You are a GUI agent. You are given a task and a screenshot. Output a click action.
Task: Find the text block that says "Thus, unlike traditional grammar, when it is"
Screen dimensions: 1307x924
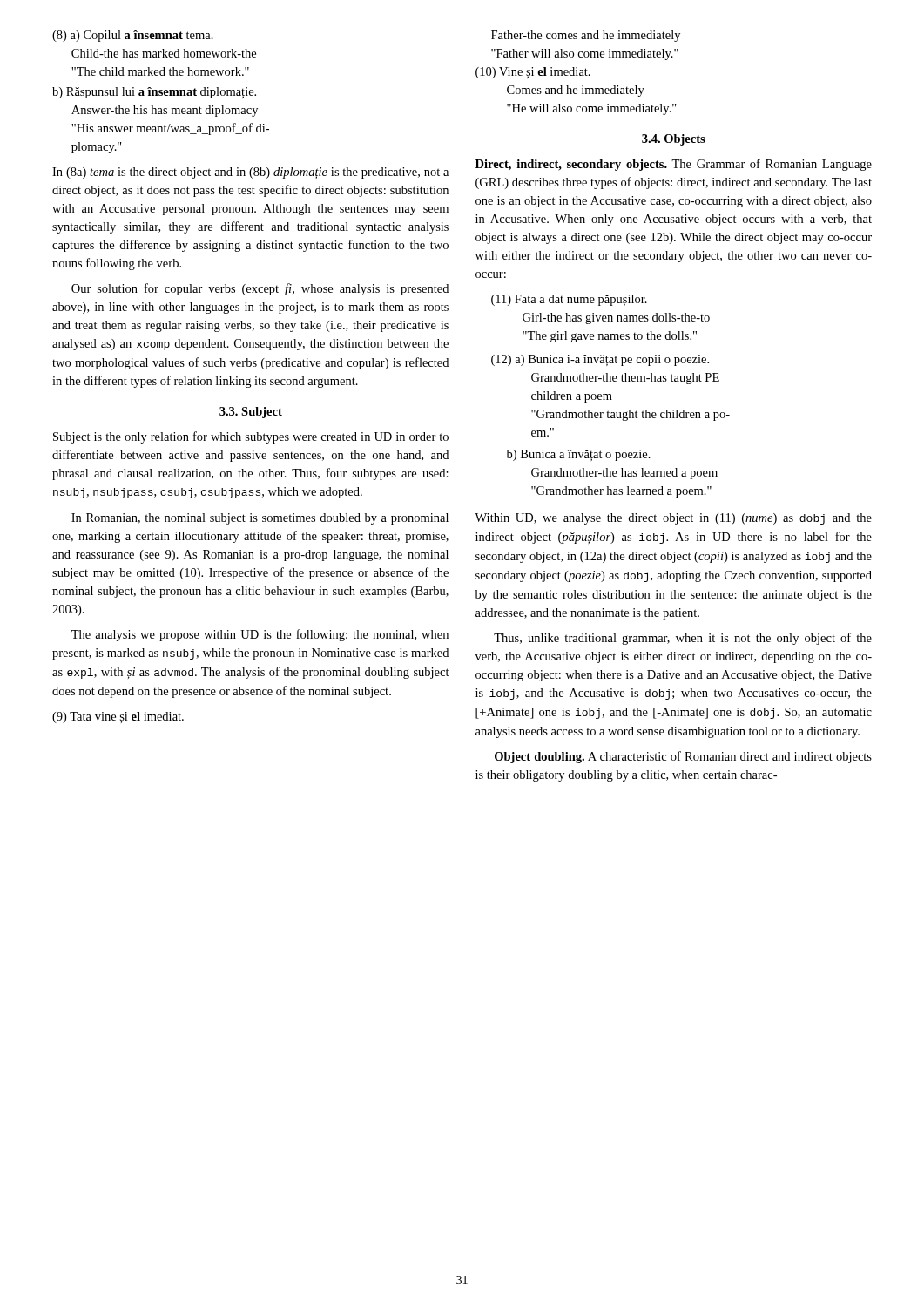pyautogui.click(x=673, y=685)
